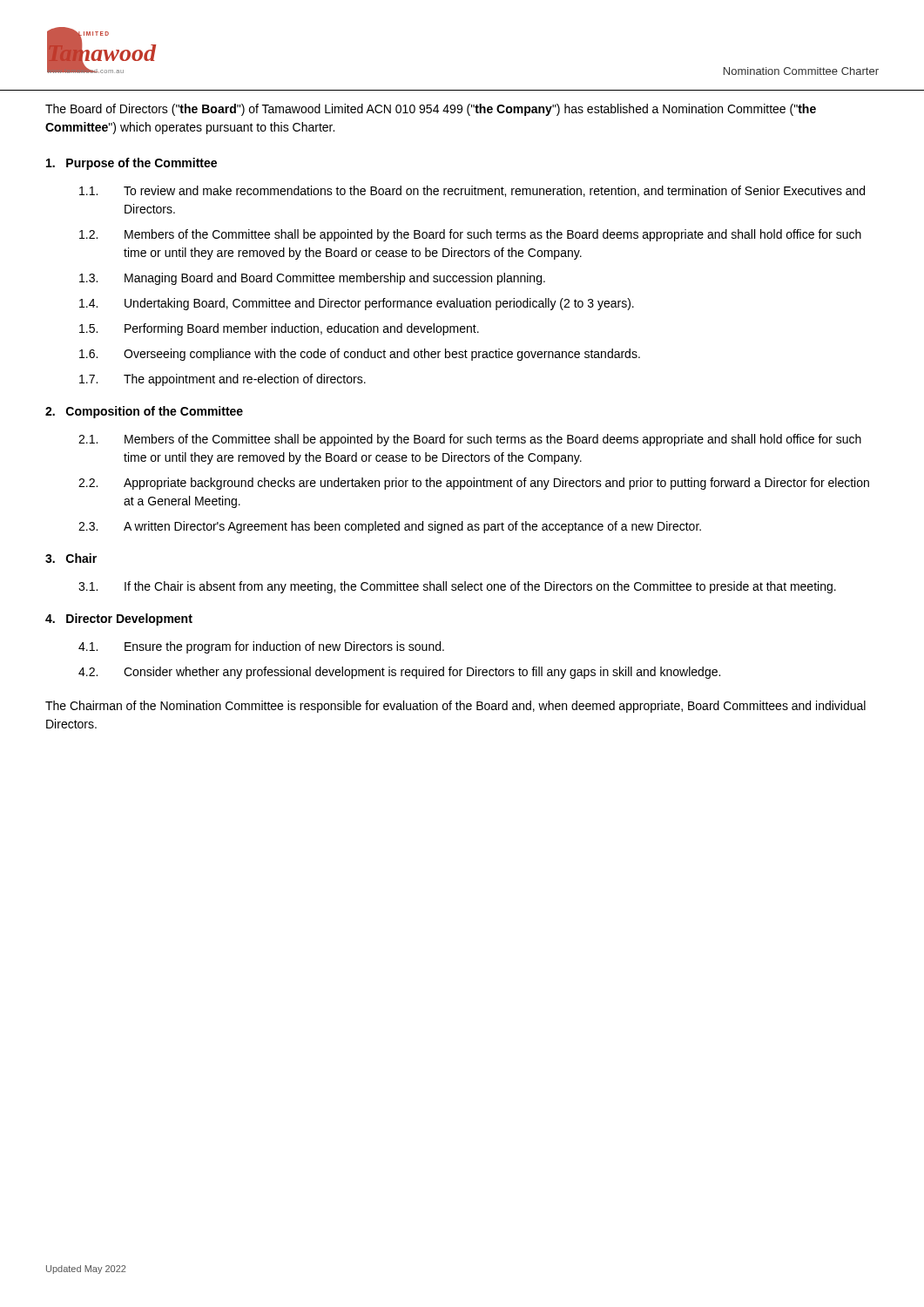This screenshot has height=1307, width=924.
Task: Find the list item containing "4.1. Ensure the program for induction"
Action: point(261,647)
